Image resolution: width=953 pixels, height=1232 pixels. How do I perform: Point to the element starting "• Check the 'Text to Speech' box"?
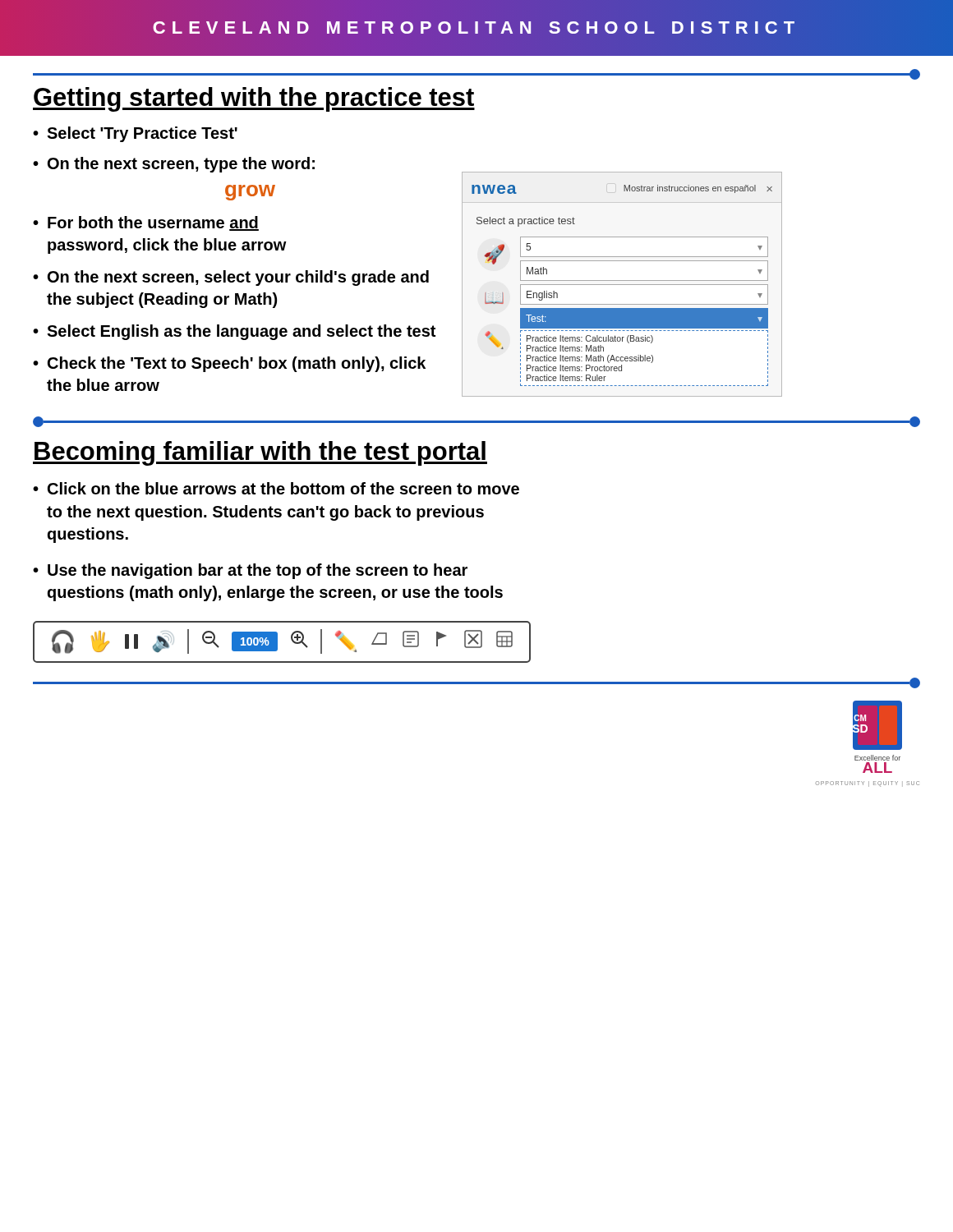238,375
